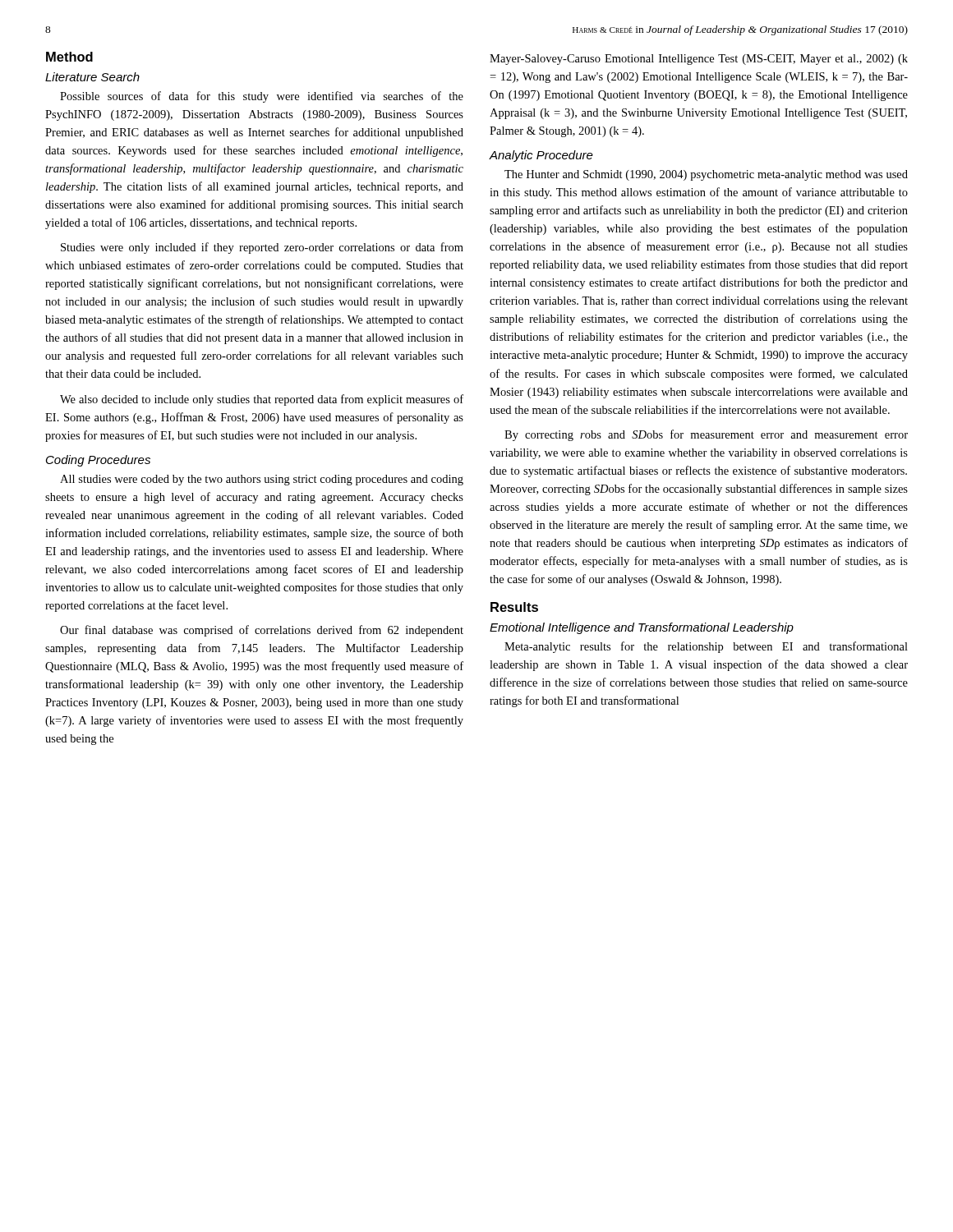This screenshot has height=1232, width=953.
Task: Find the section header that reads "Literature Search"
Action: (92, 77)
